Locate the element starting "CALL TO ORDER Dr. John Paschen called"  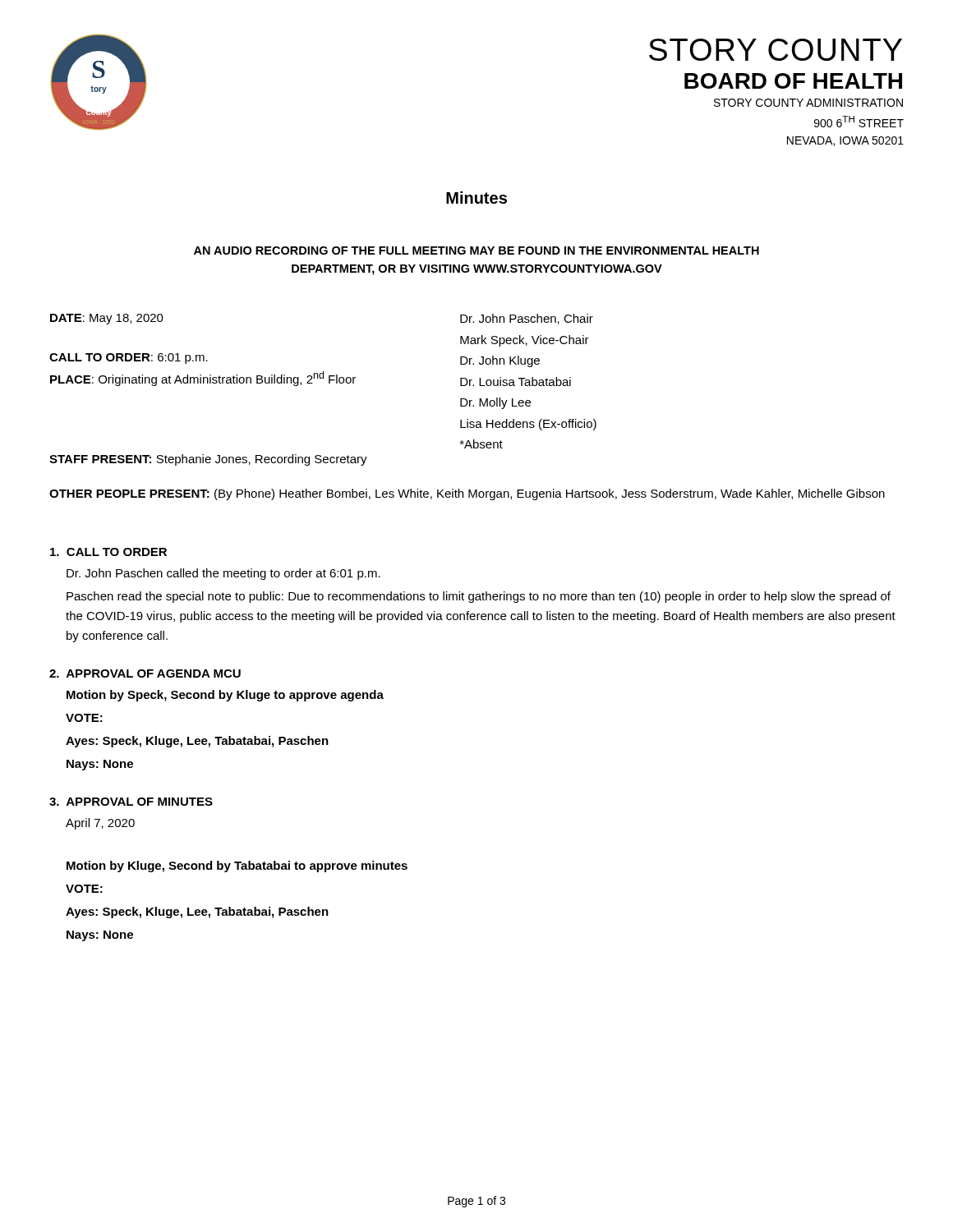(476, 594)
